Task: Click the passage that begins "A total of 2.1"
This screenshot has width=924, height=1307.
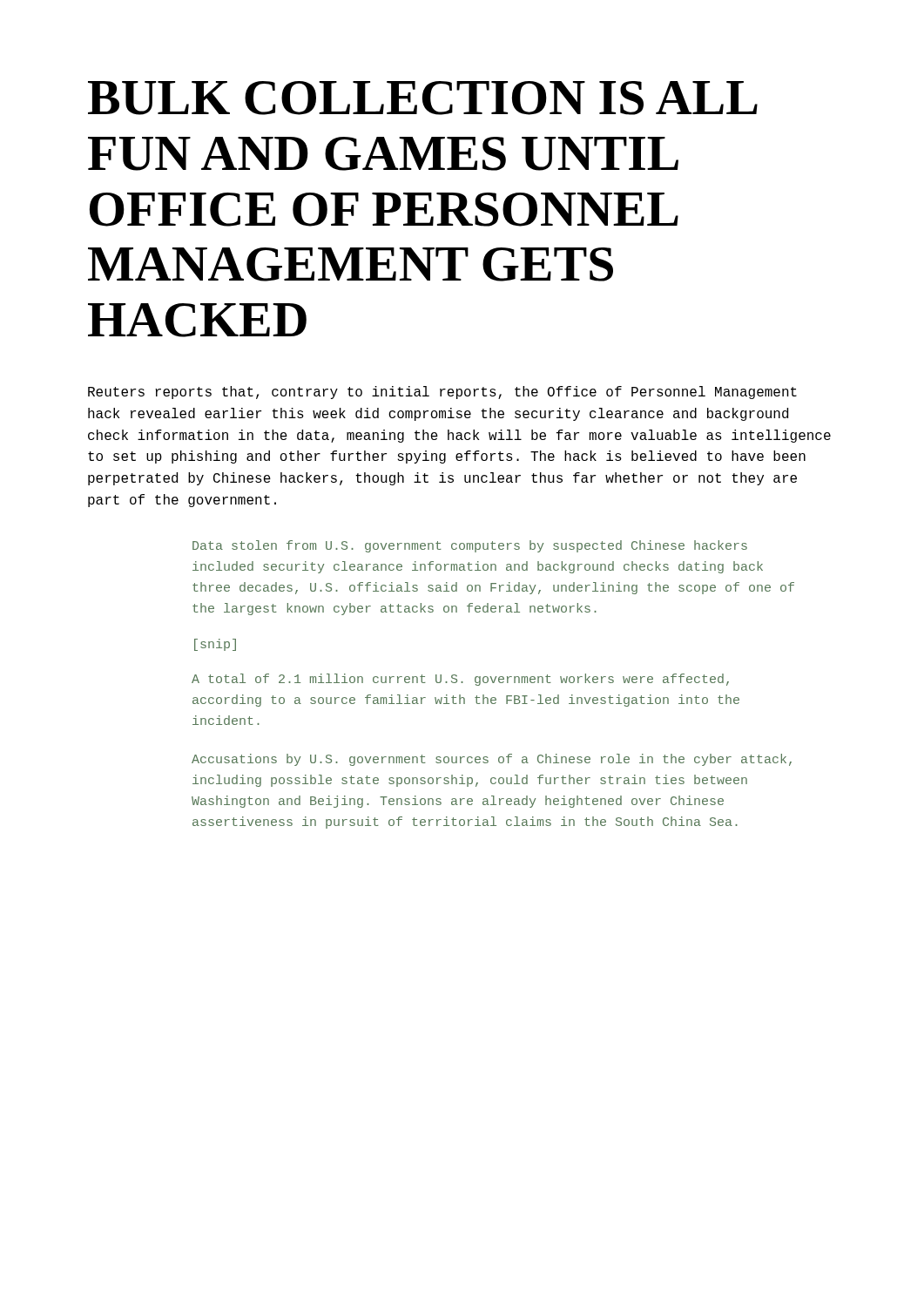Action: pyautogui.click(x=466, y=701)
